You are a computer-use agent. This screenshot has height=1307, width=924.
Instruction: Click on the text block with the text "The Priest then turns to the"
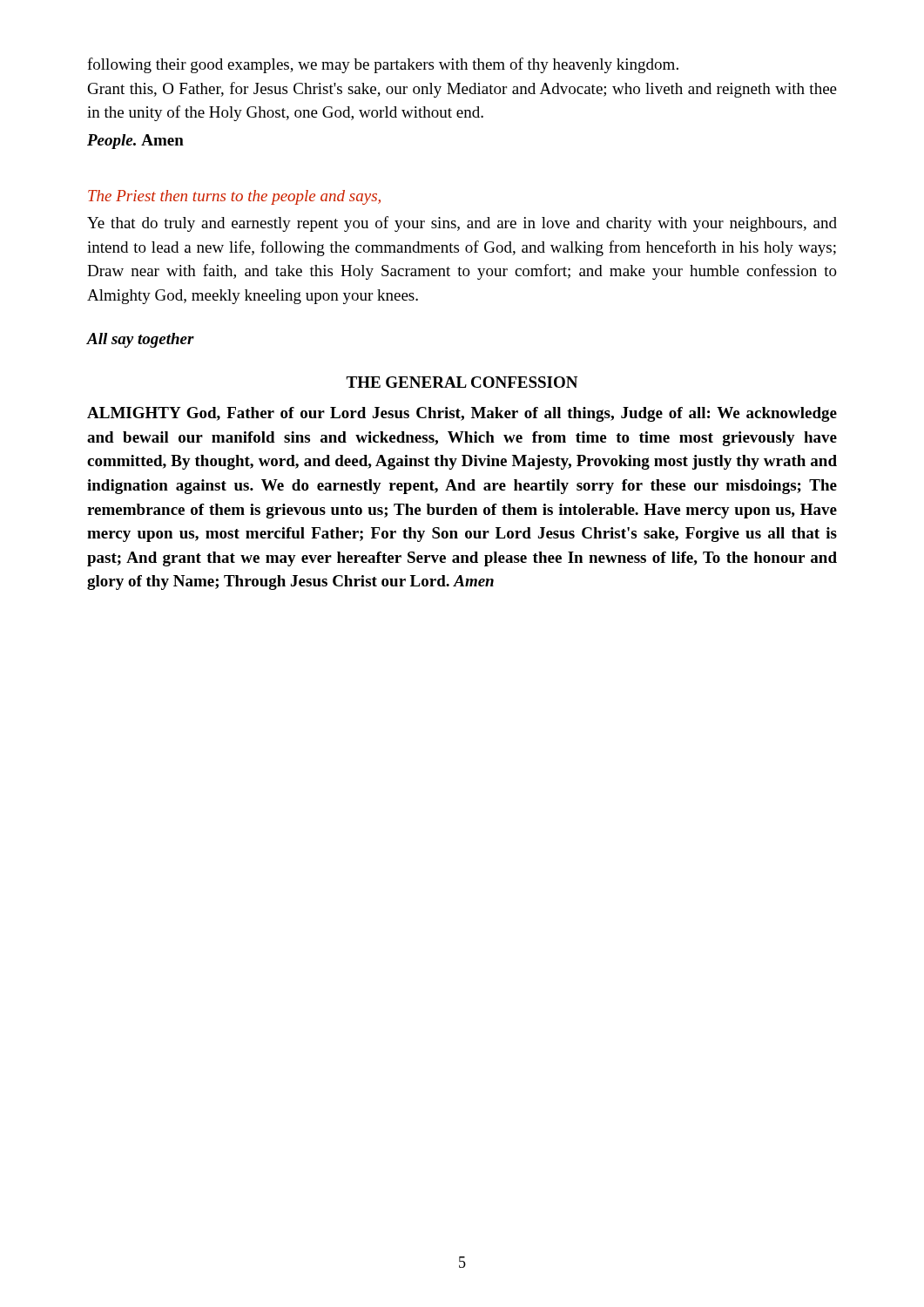coord(234,196)
